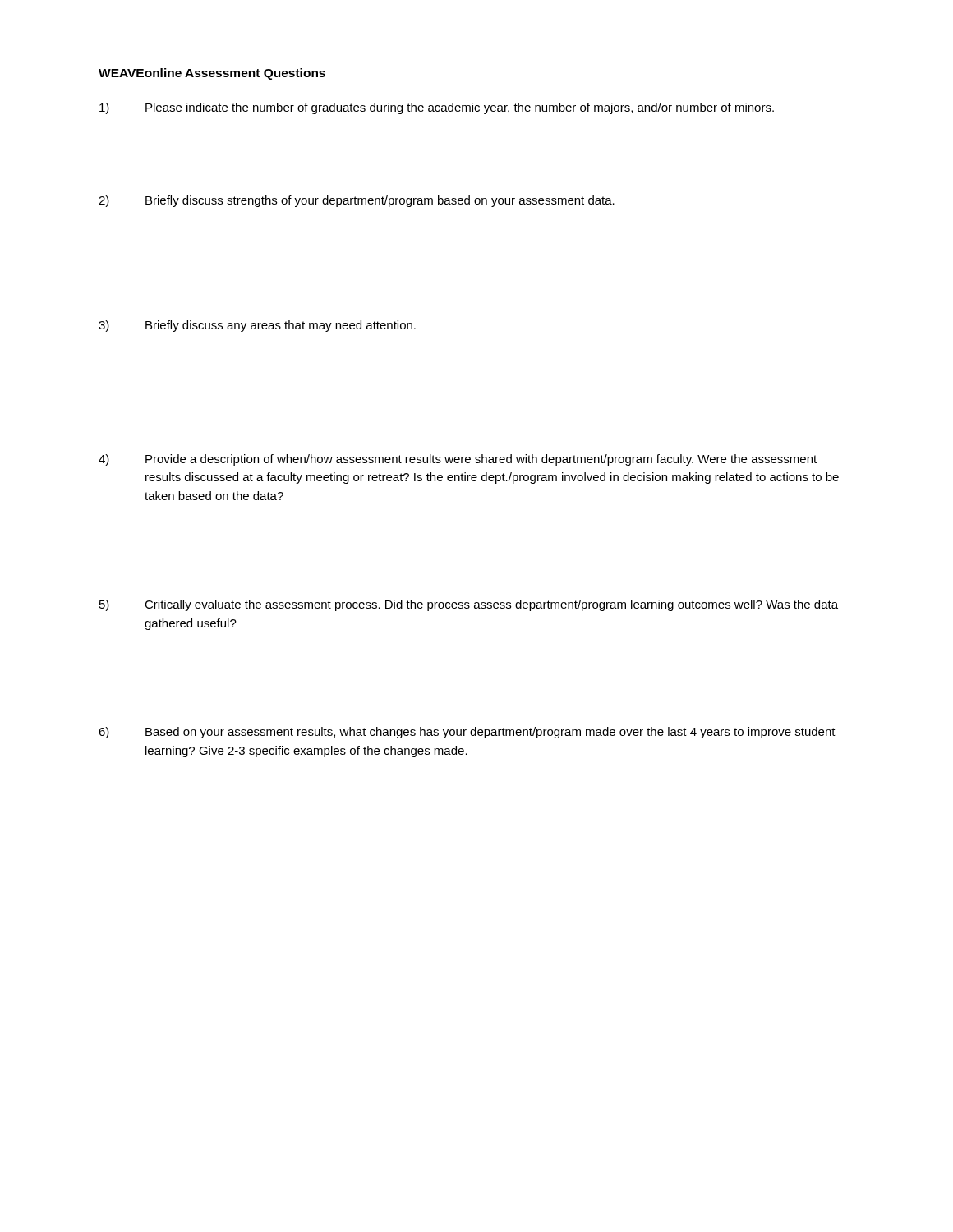Image resolution: width=953 pixels, height=1232 pixels.
Task: Point to the text block starting "1) Please indicate the number of graduates during"
Action: click(x=476, y=108)
